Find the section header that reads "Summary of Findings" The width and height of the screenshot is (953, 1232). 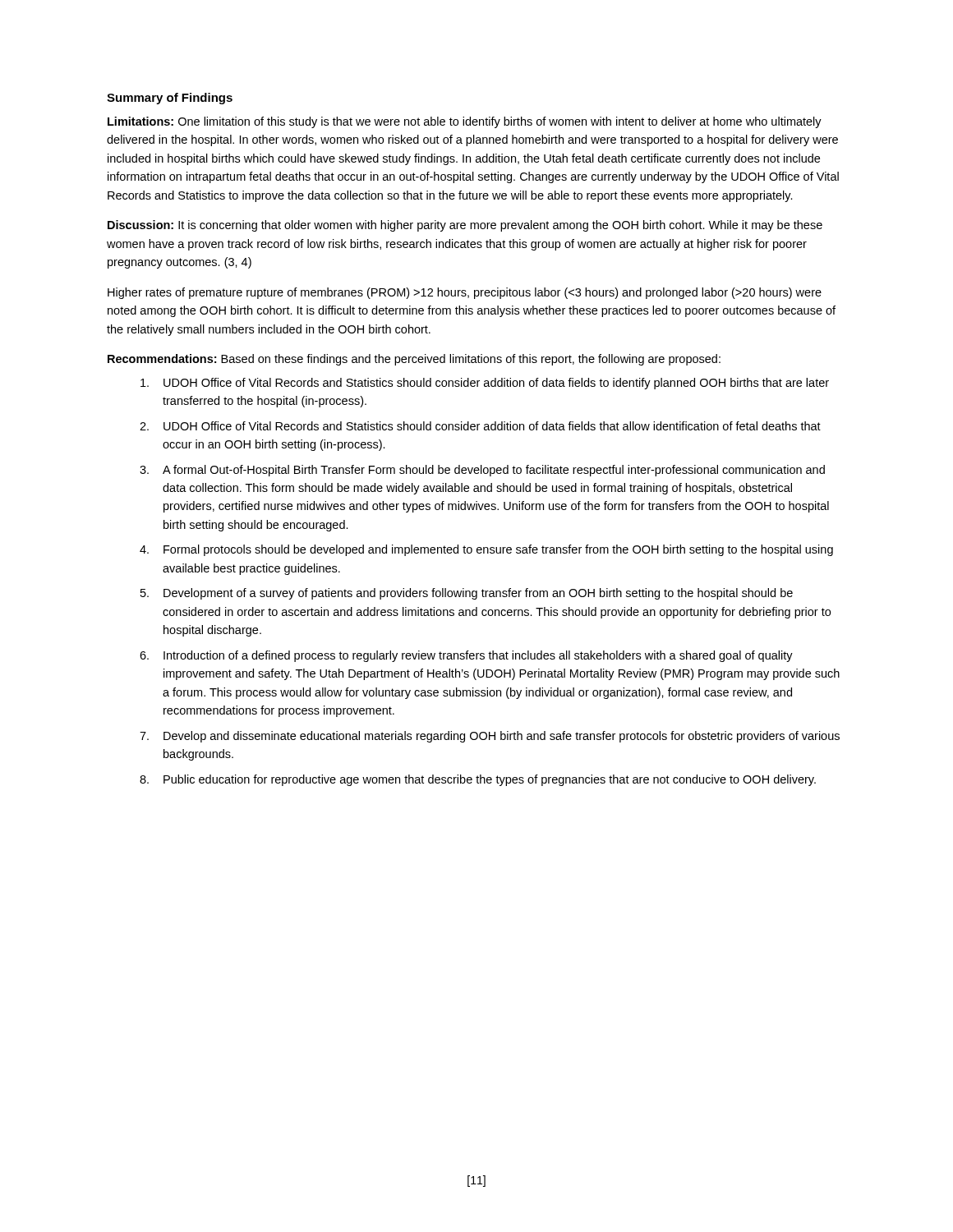(x=170, y=97)
